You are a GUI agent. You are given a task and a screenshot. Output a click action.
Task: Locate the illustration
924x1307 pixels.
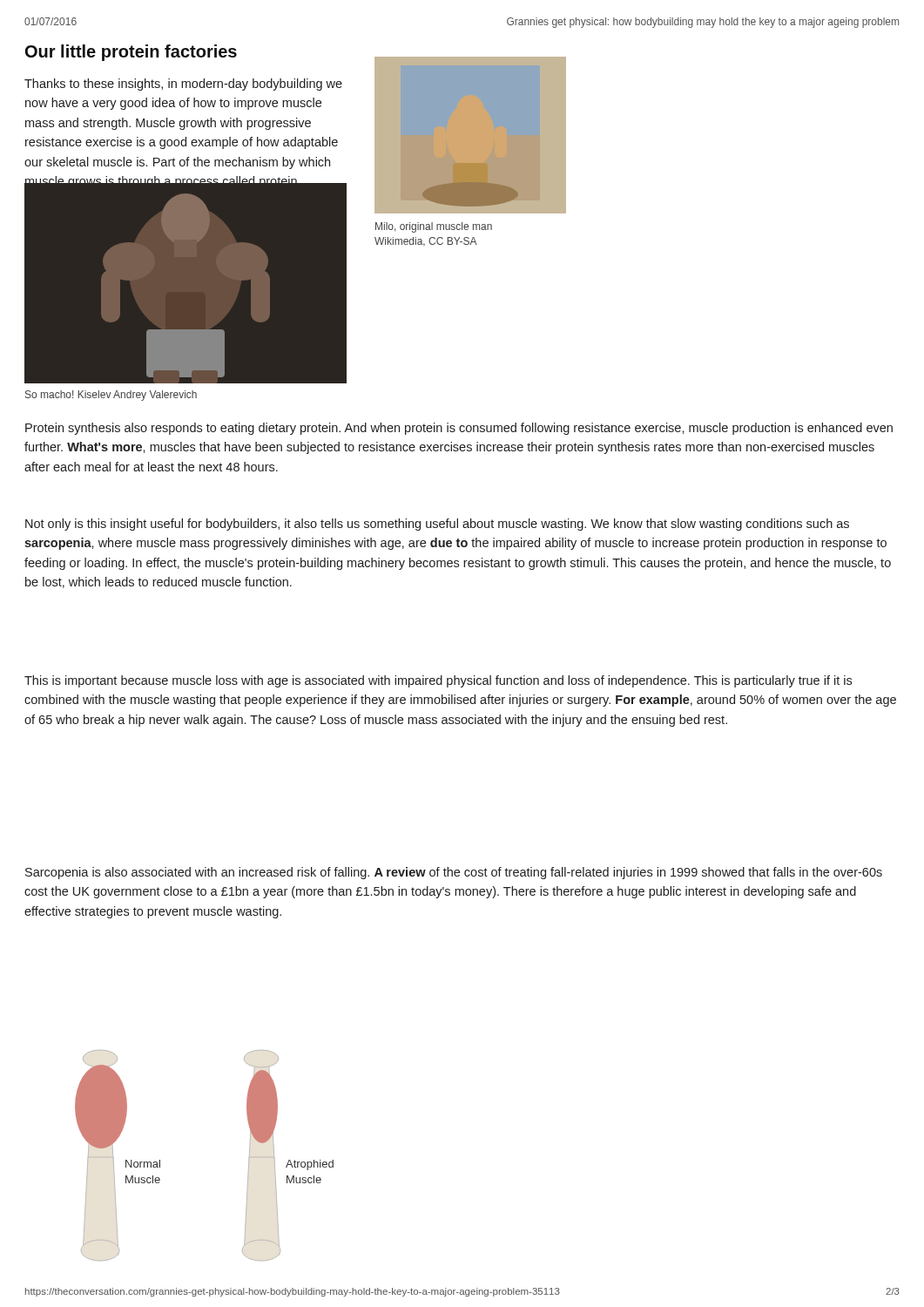242,1163
